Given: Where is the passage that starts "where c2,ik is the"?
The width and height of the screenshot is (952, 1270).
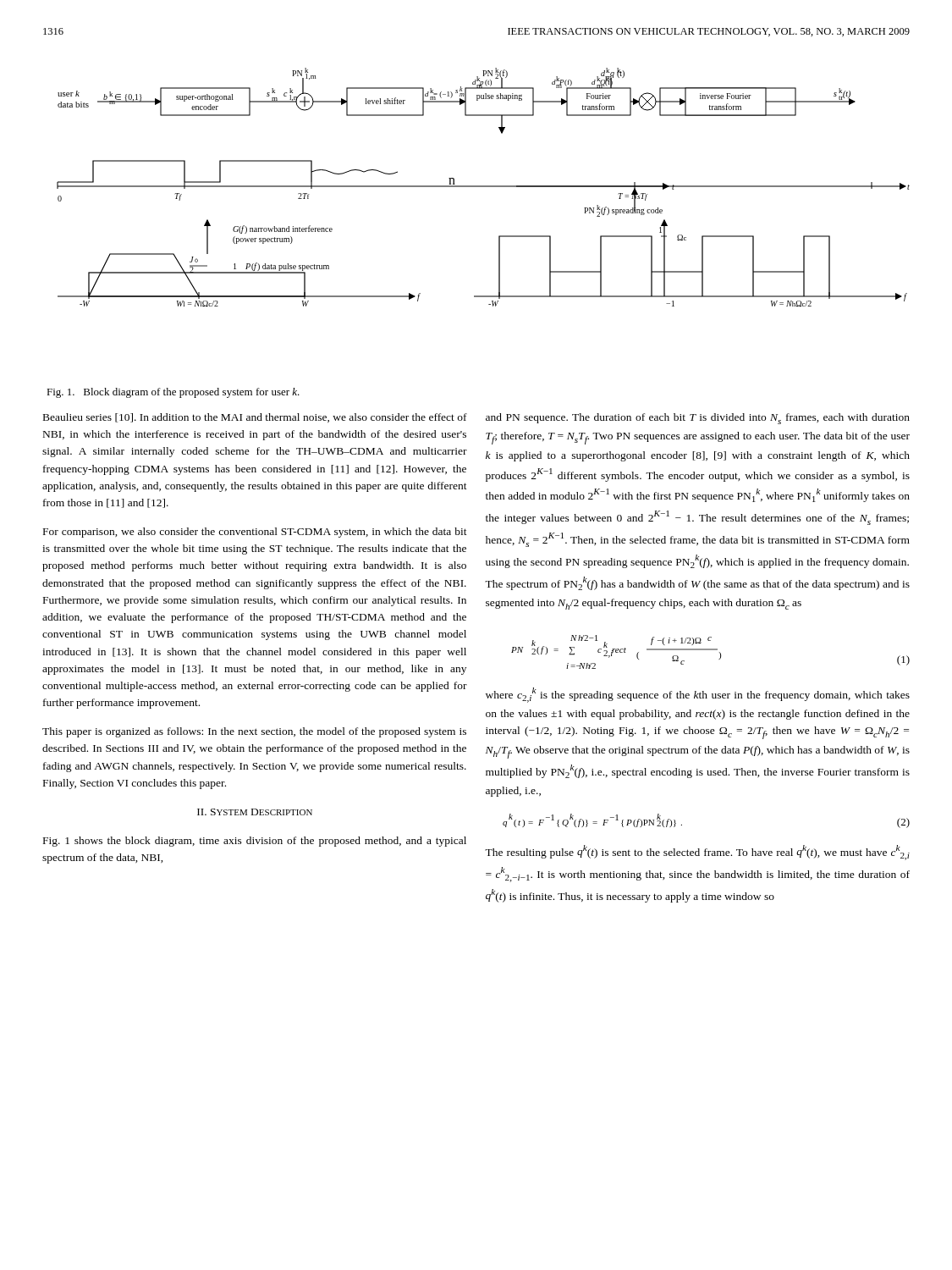Looking at the screenshot, I should click(x=698, y=741).
